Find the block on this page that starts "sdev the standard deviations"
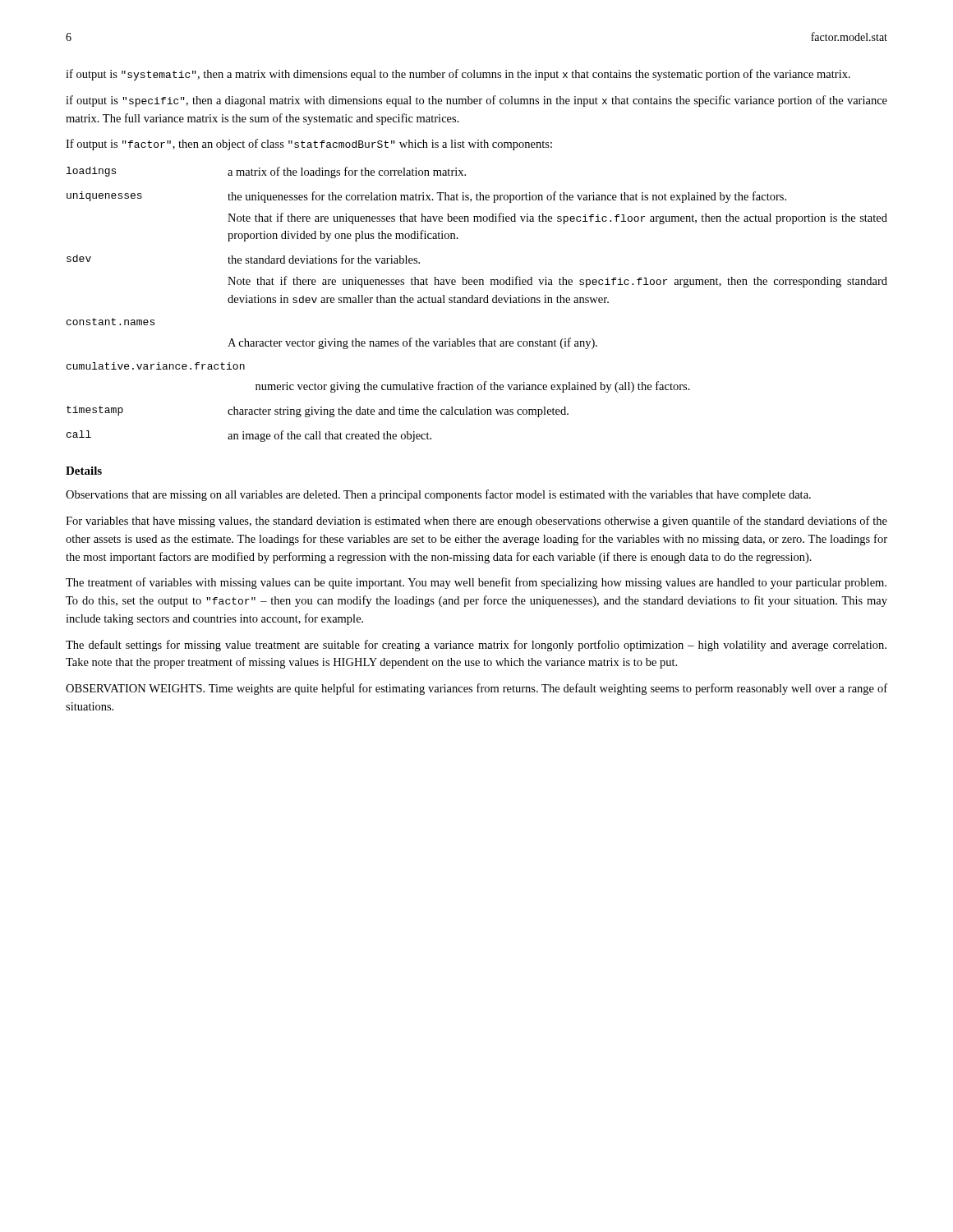The height and width of the screenshot is (1232, 953). coord(476,280)
